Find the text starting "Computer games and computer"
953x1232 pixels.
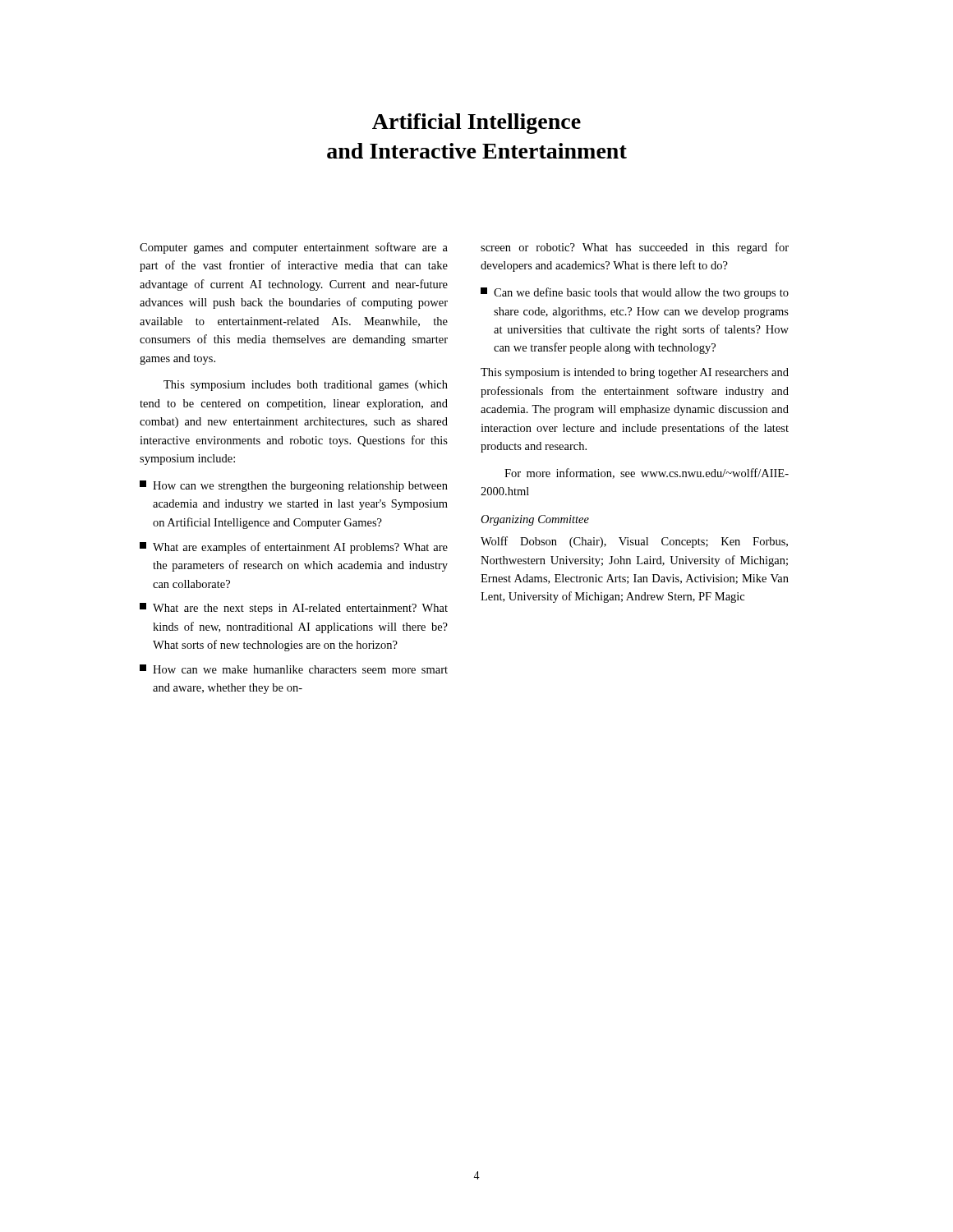(x=294, y=353)
